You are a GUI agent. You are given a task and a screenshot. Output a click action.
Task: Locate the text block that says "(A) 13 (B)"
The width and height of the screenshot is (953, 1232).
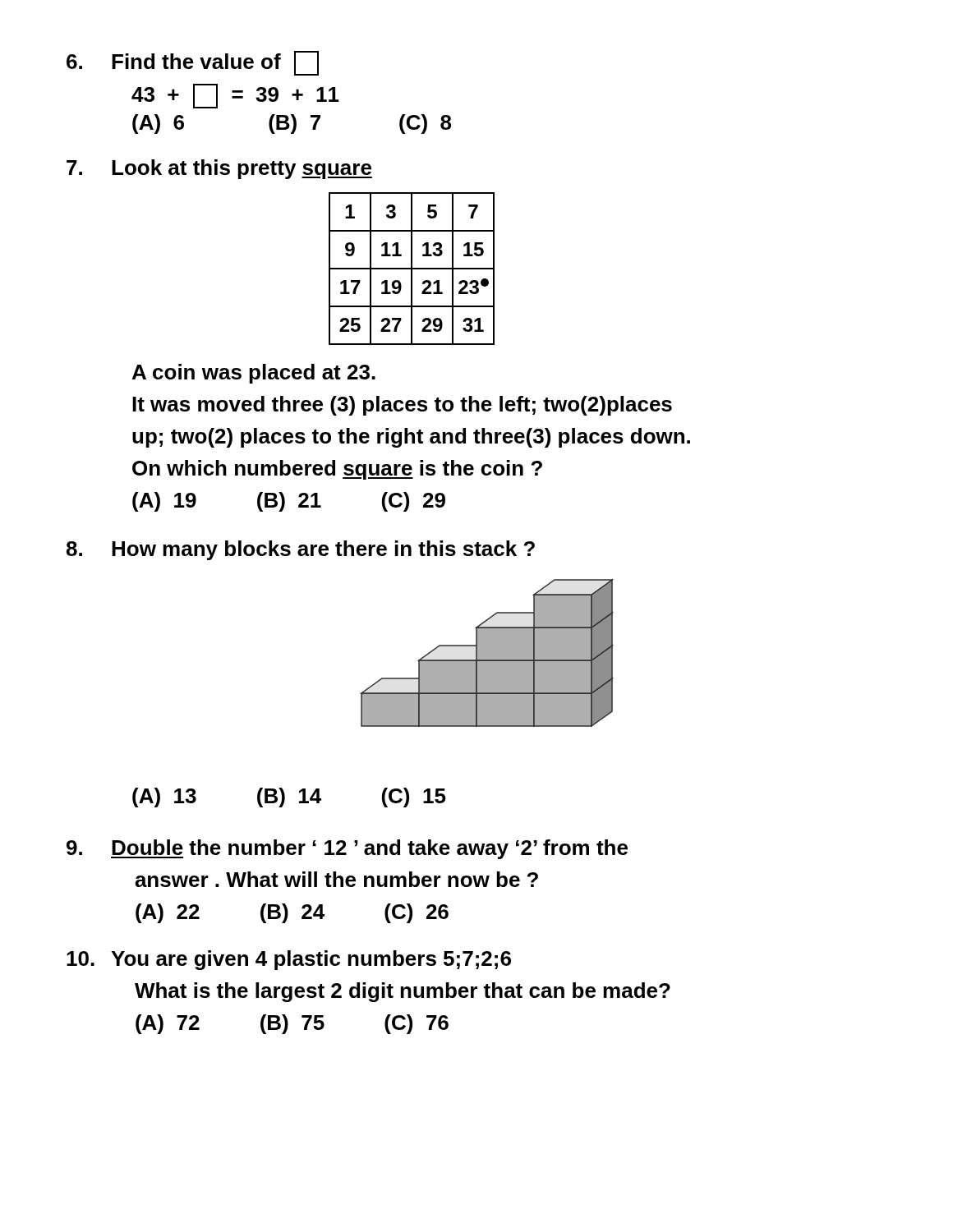[289, 796]
